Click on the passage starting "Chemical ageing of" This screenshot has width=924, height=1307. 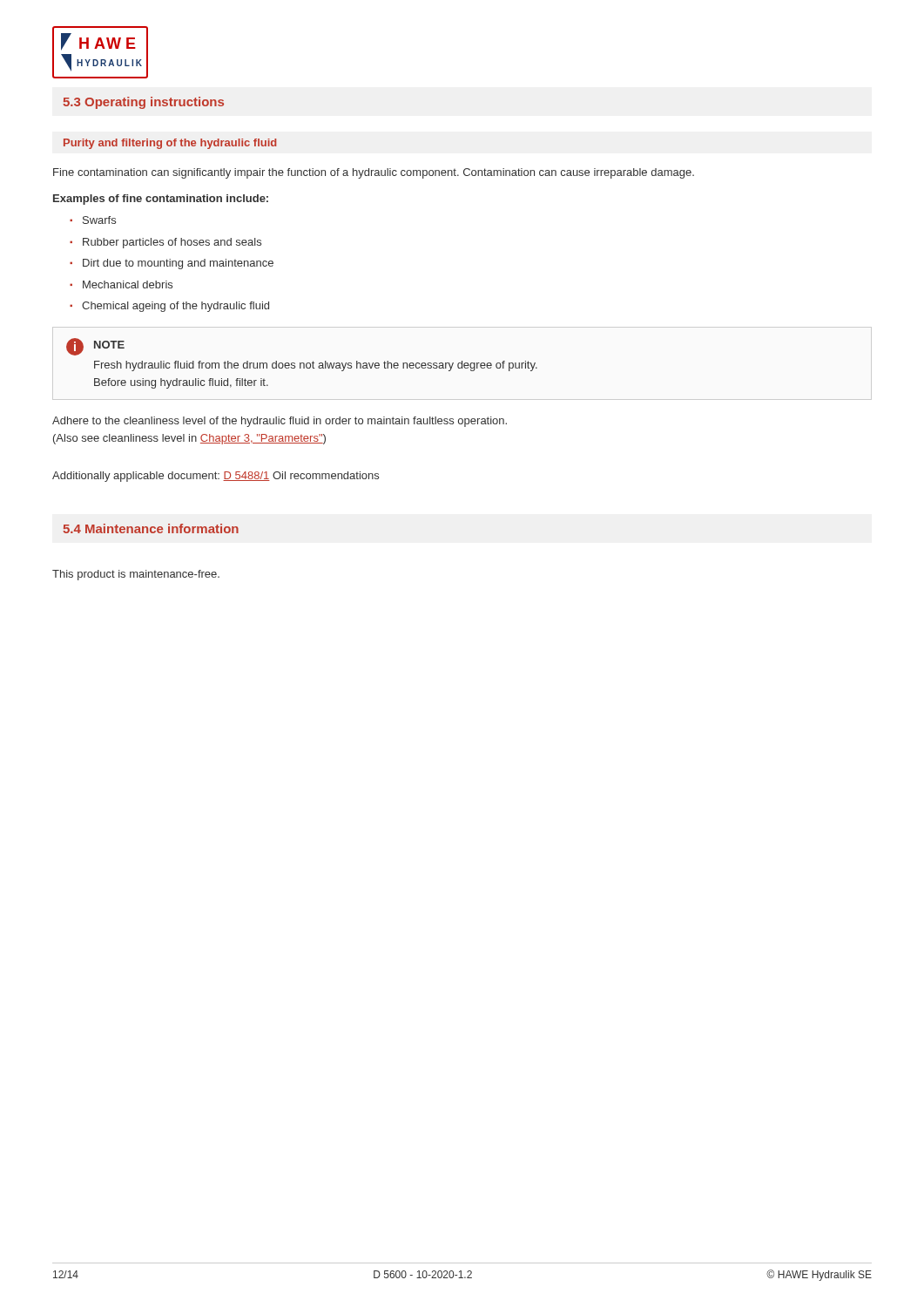(x=176, y=305)
